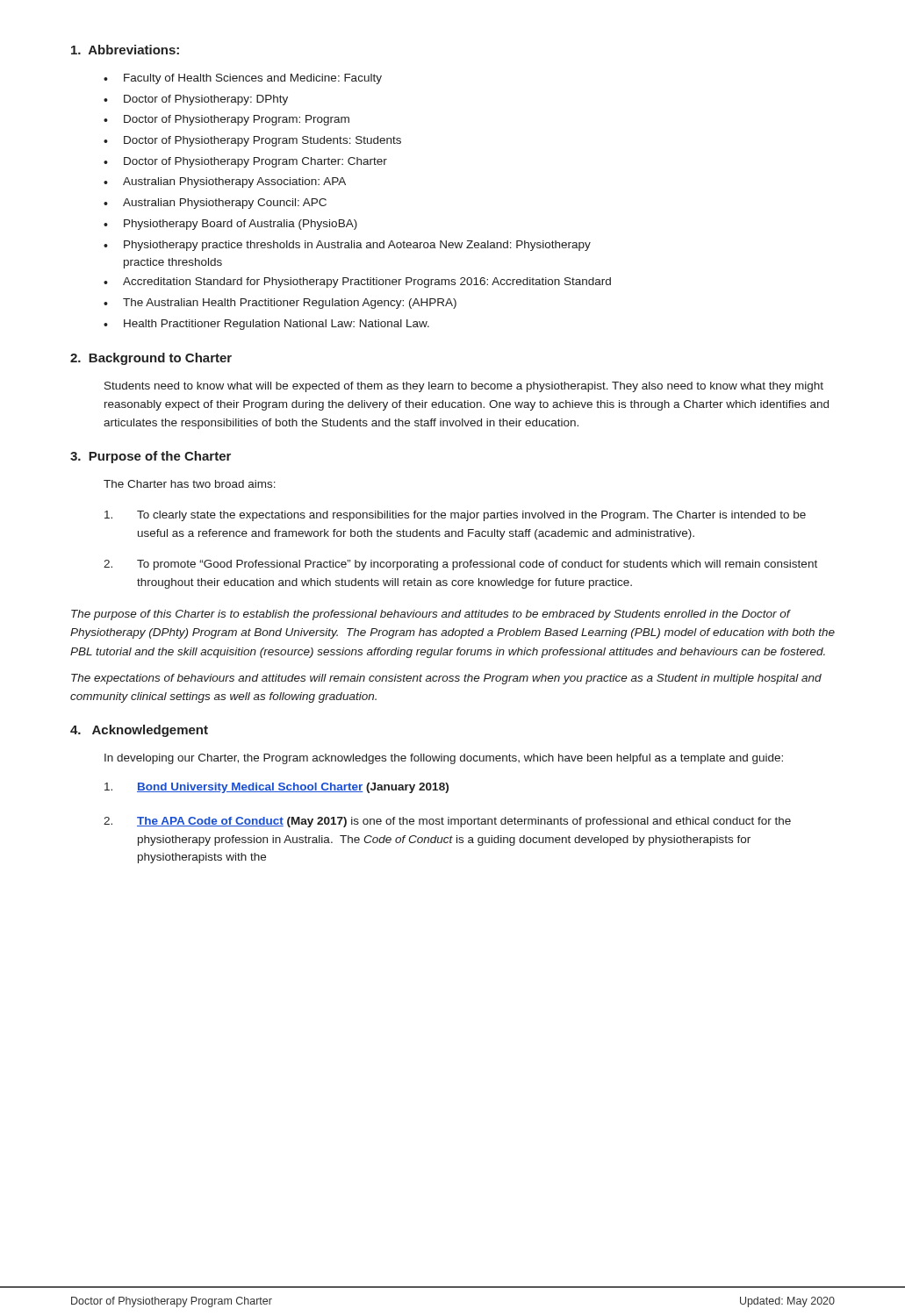This screenshot has width=905, height=1316.
Task: Find the text block starting "•The Australian Health Practitioner Regulation Agency:"
Action: (280, 304)
